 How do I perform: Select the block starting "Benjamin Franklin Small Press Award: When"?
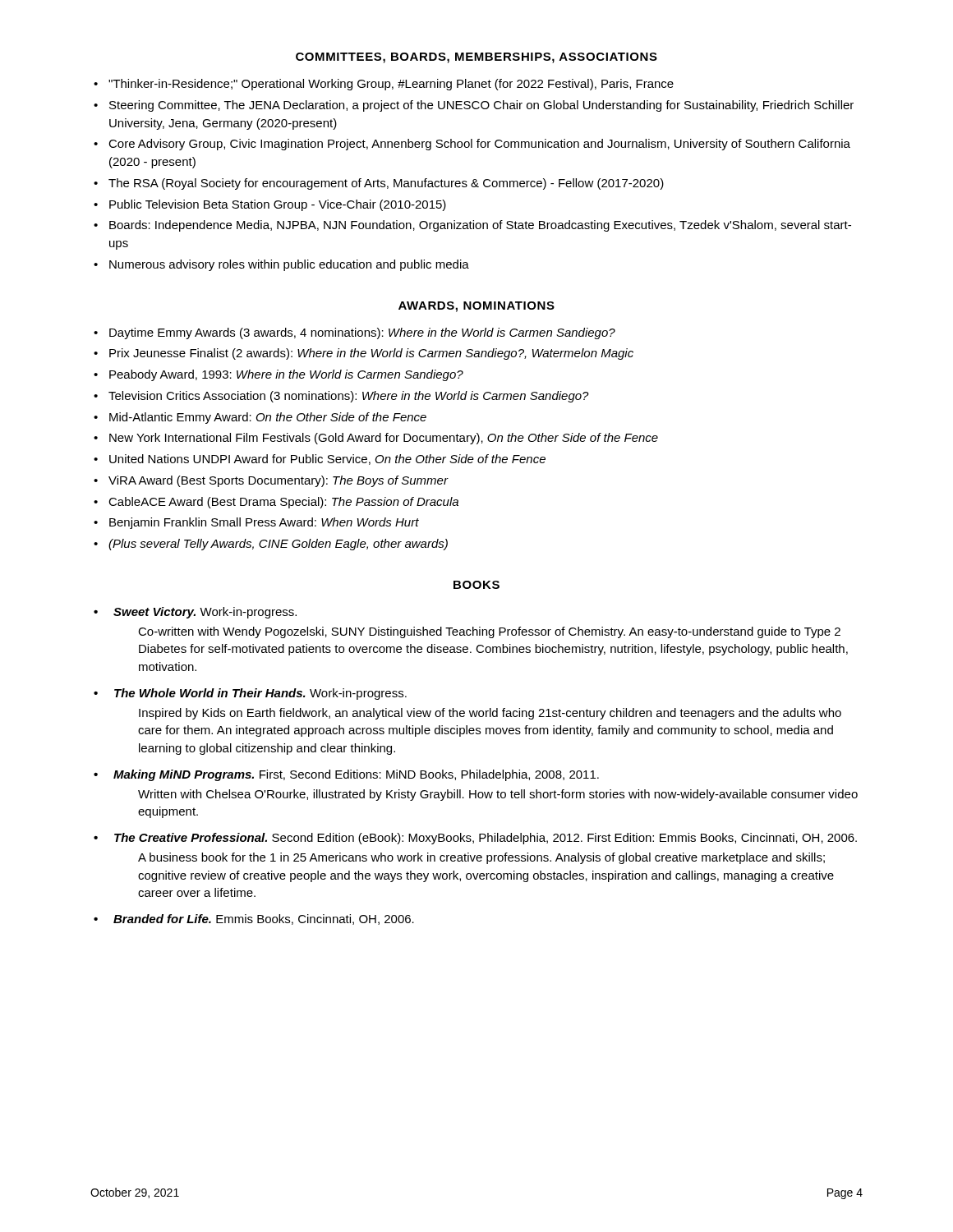(x=263, y=522)
